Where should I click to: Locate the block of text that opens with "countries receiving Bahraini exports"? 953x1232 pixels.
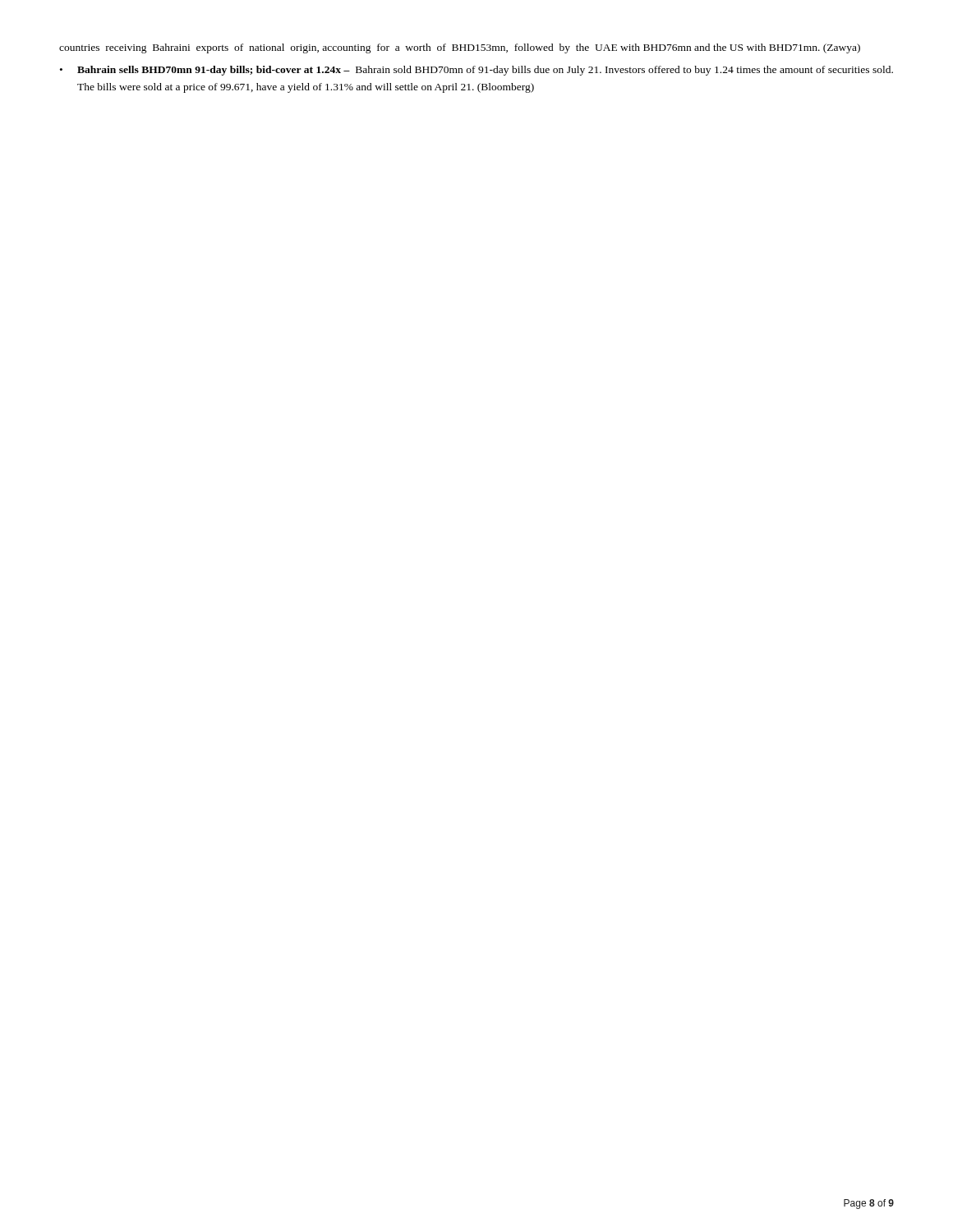(x=460, y=47)
